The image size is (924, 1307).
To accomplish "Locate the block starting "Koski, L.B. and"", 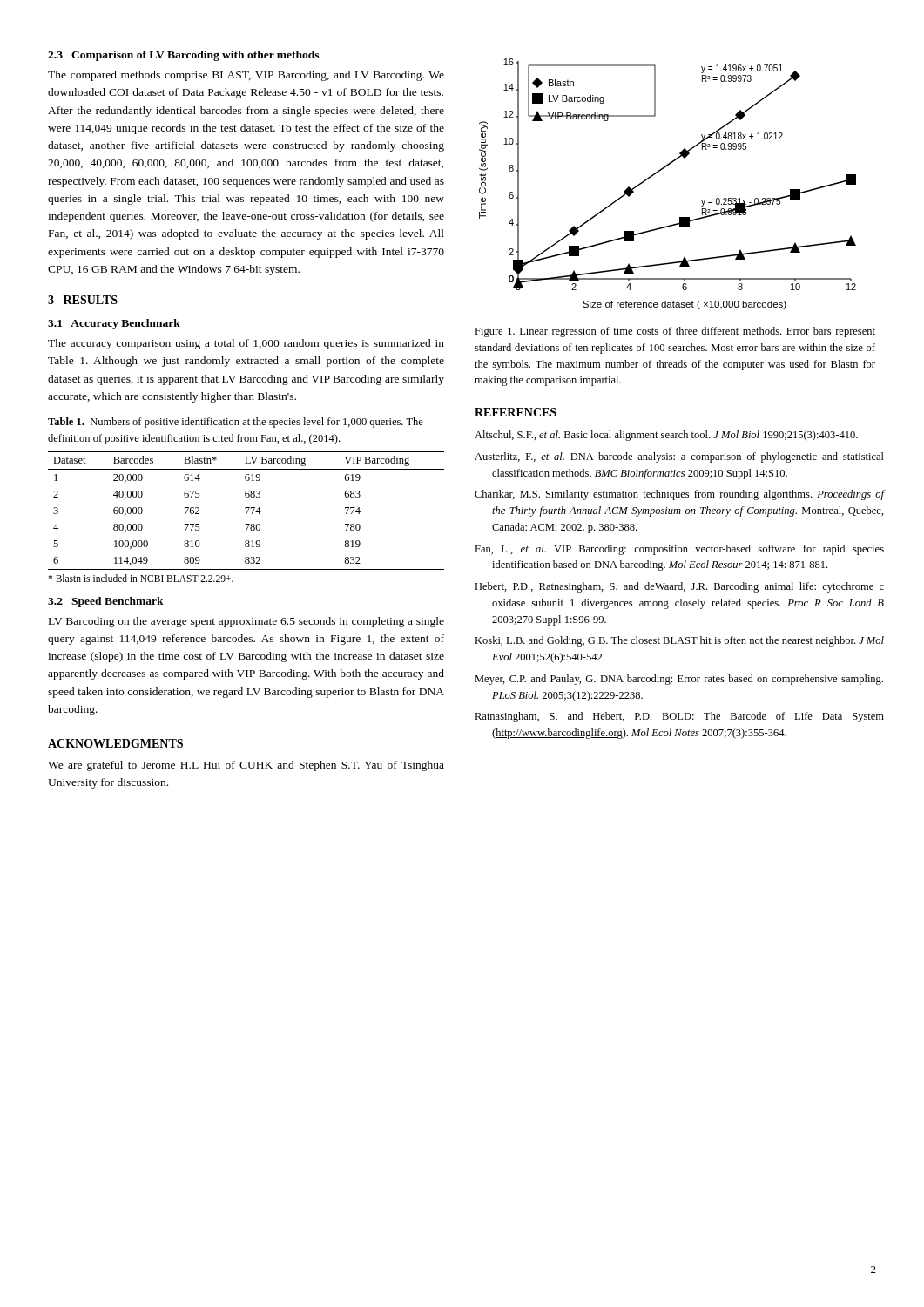I will point(679,649).
